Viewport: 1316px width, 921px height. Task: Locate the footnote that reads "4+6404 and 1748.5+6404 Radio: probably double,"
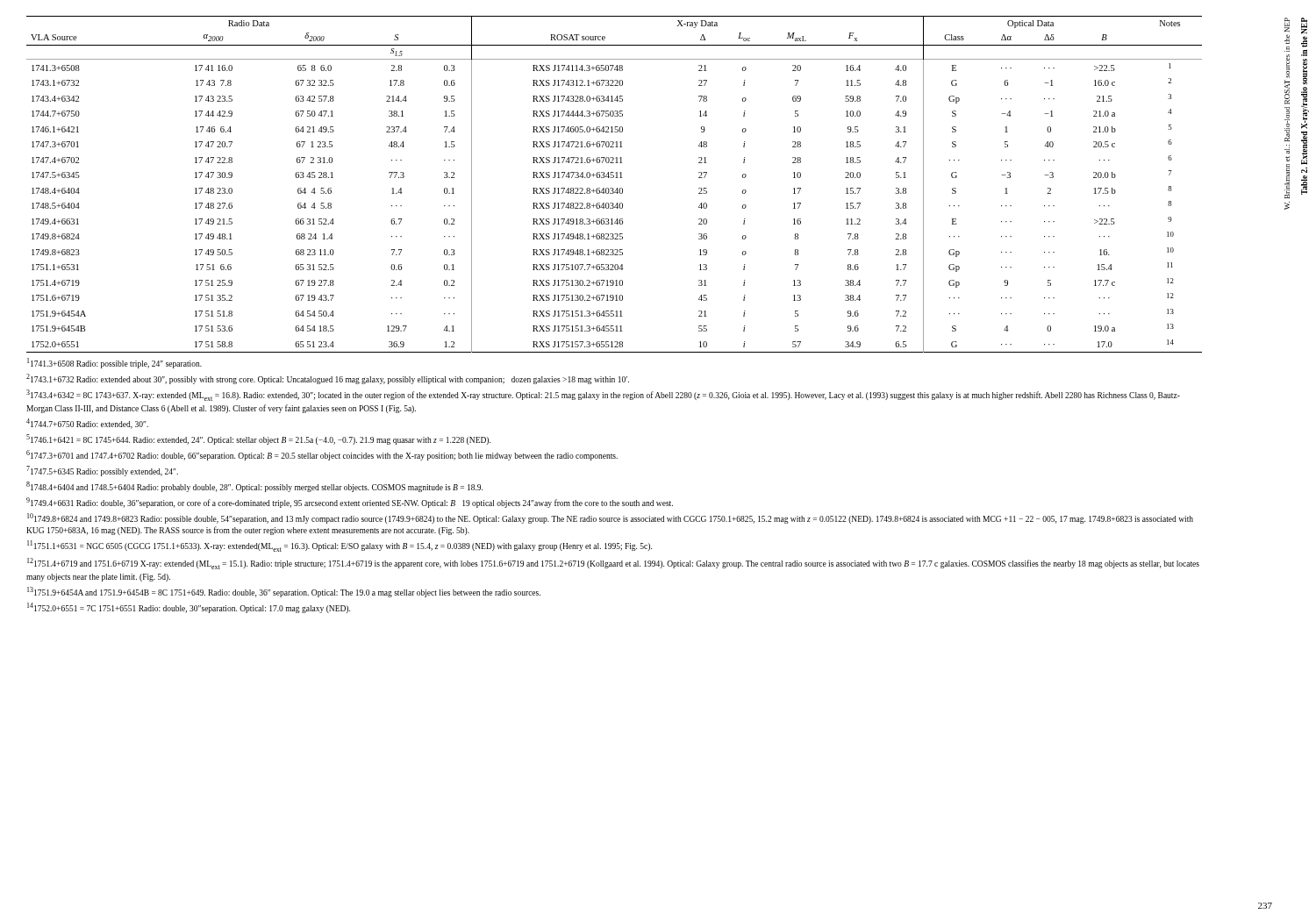coord(255,486)
